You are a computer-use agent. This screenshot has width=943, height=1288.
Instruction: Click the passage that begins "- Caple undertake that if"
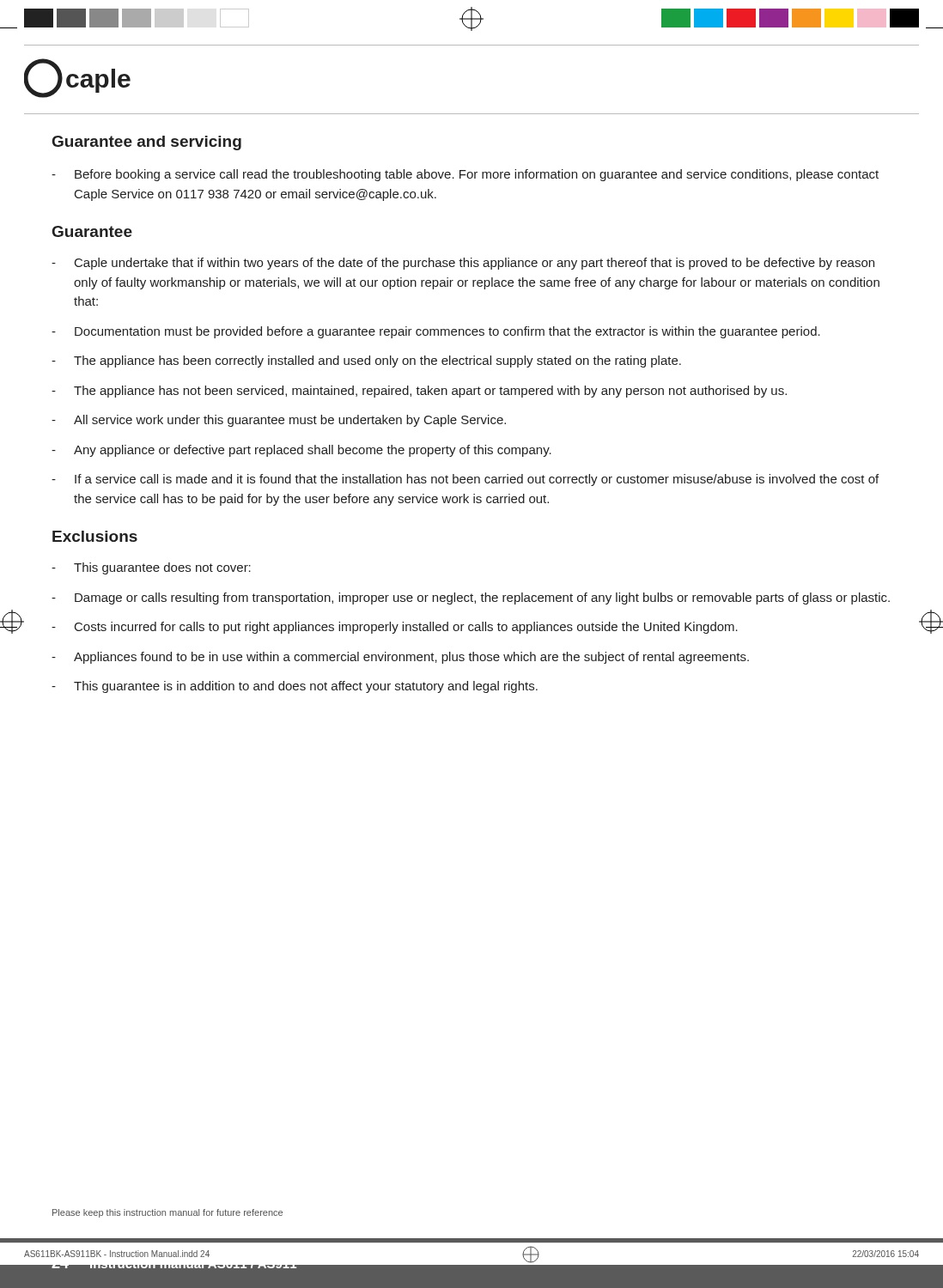click(472, 282)
